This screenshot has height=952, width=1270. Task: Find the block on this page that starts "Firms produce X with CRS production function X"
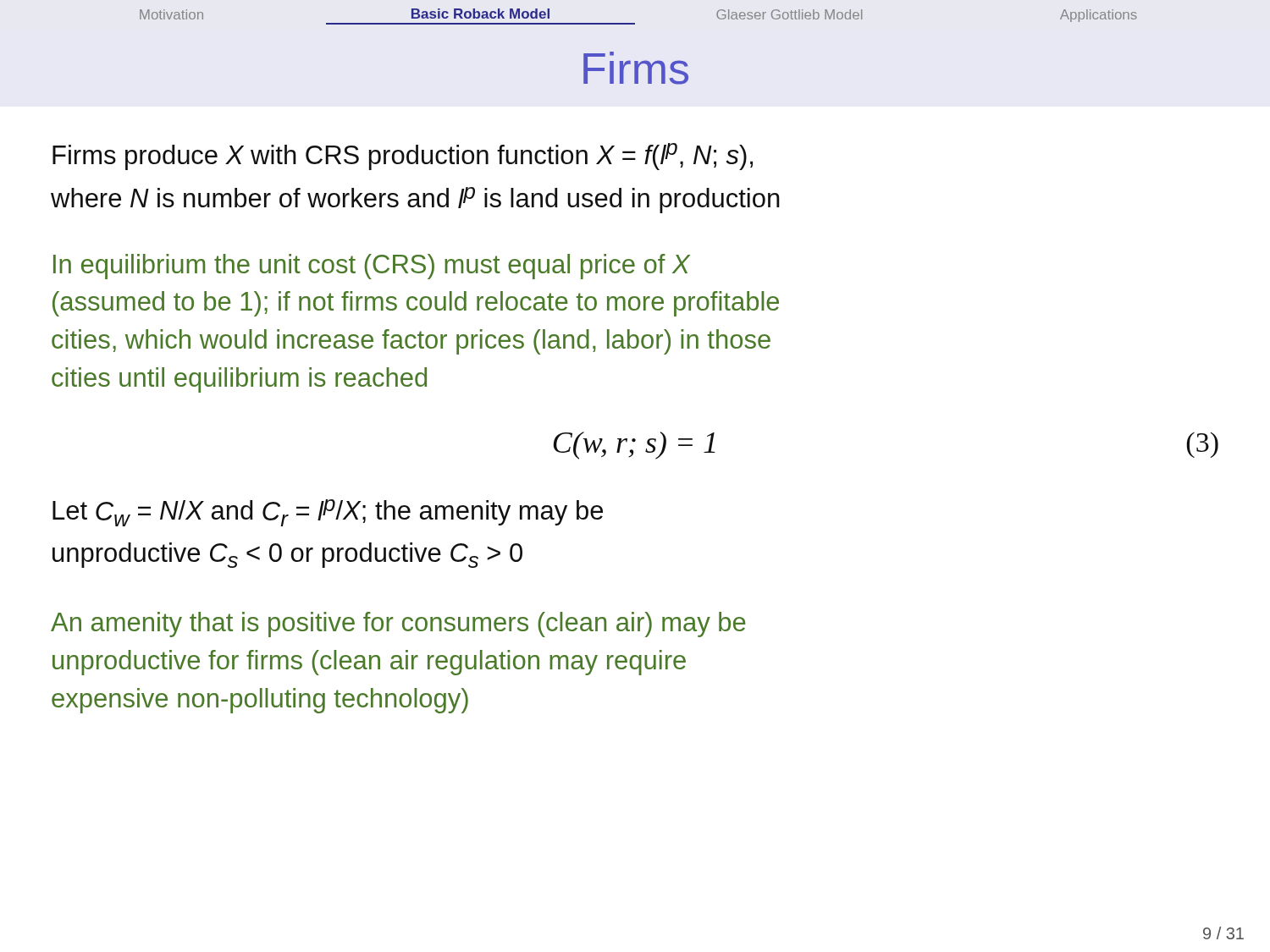416,175
